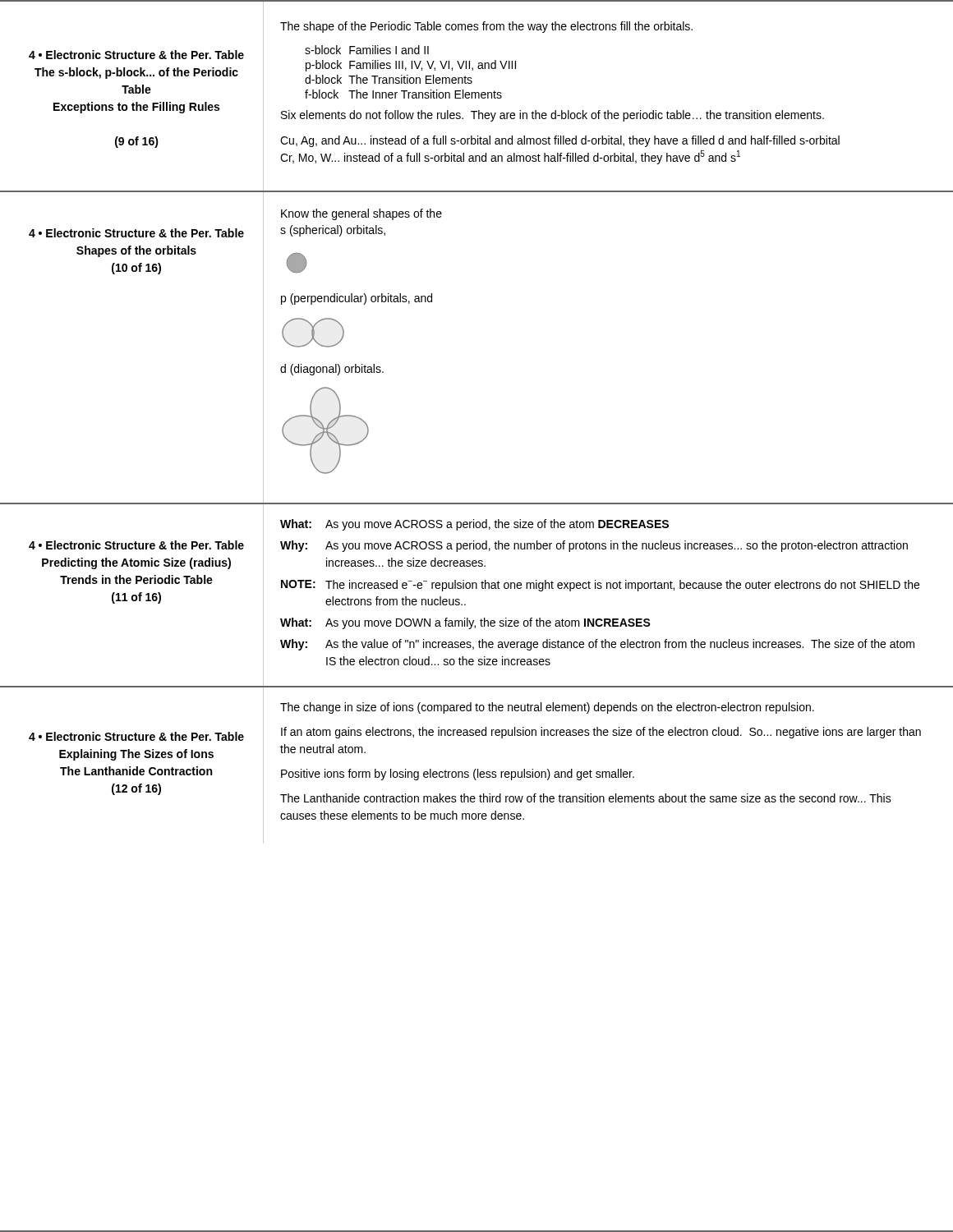Locate the element starting "What: As you move ACROSS"
953x1232 pixels.
(x=604, y=593)
